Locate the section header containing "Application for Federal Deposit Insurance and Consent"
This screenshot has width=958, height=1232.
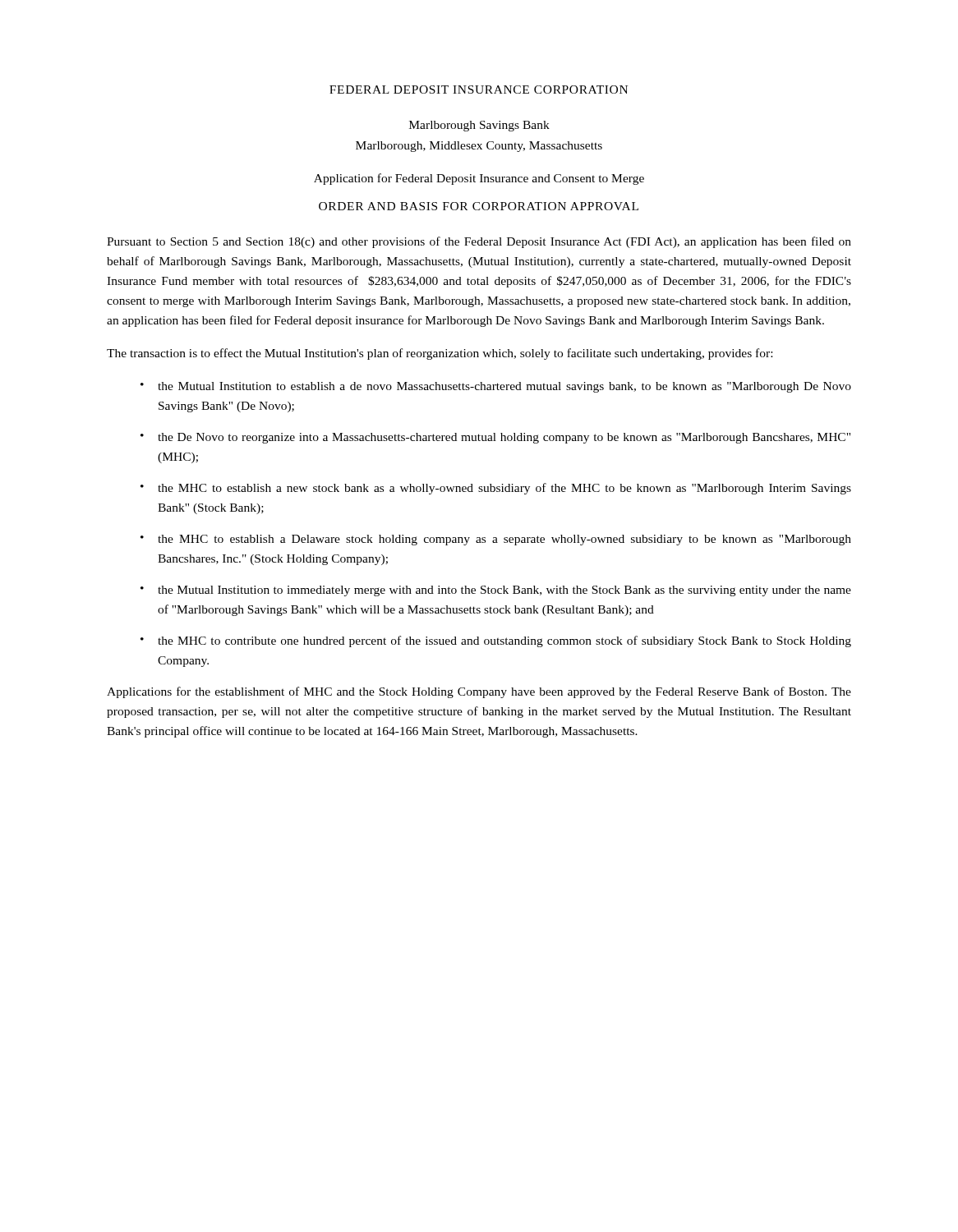pyautogui.click(x=479, y=177)
